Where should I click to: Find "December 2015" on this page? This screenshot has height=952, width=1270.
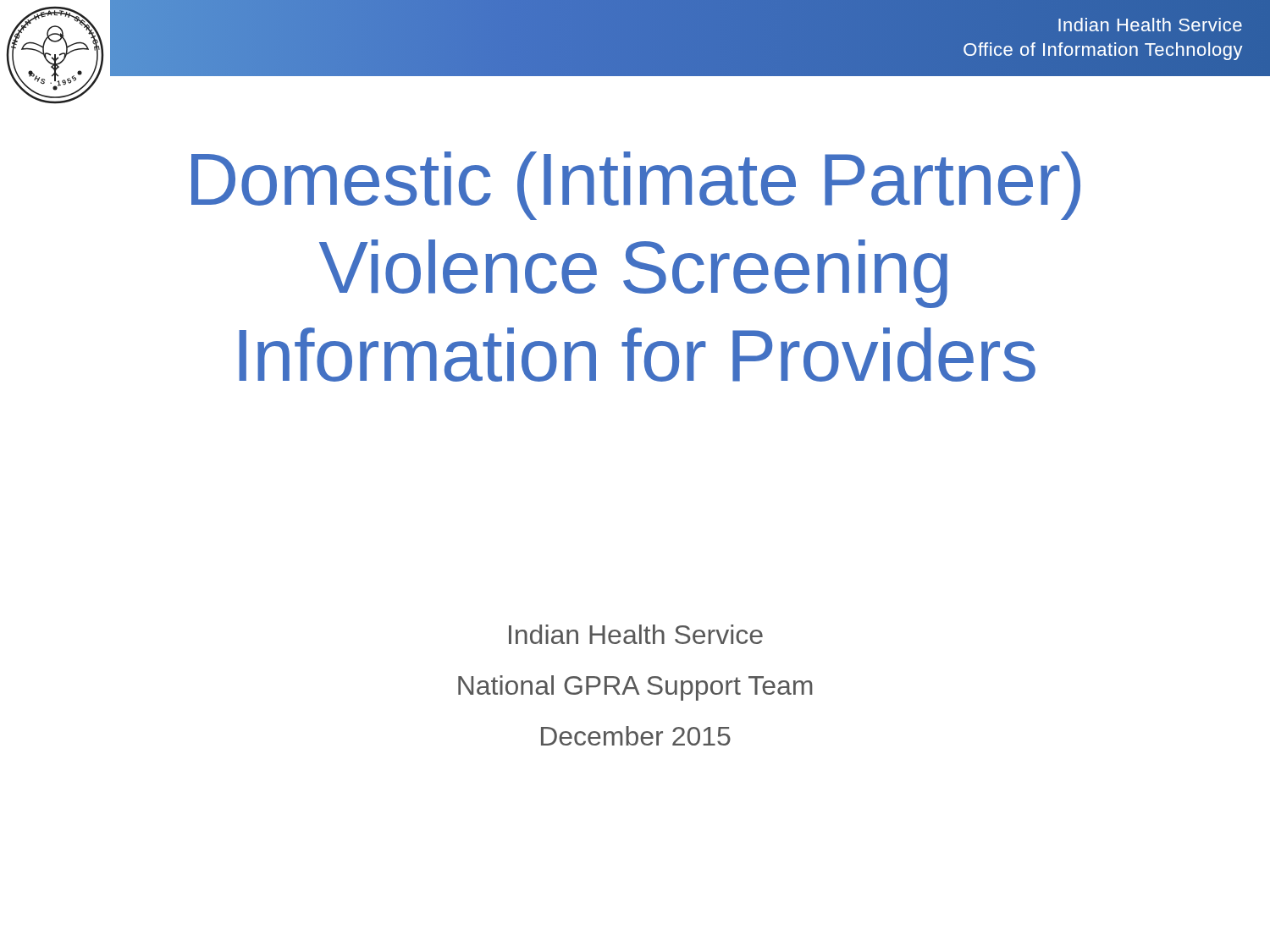[635, 736]
